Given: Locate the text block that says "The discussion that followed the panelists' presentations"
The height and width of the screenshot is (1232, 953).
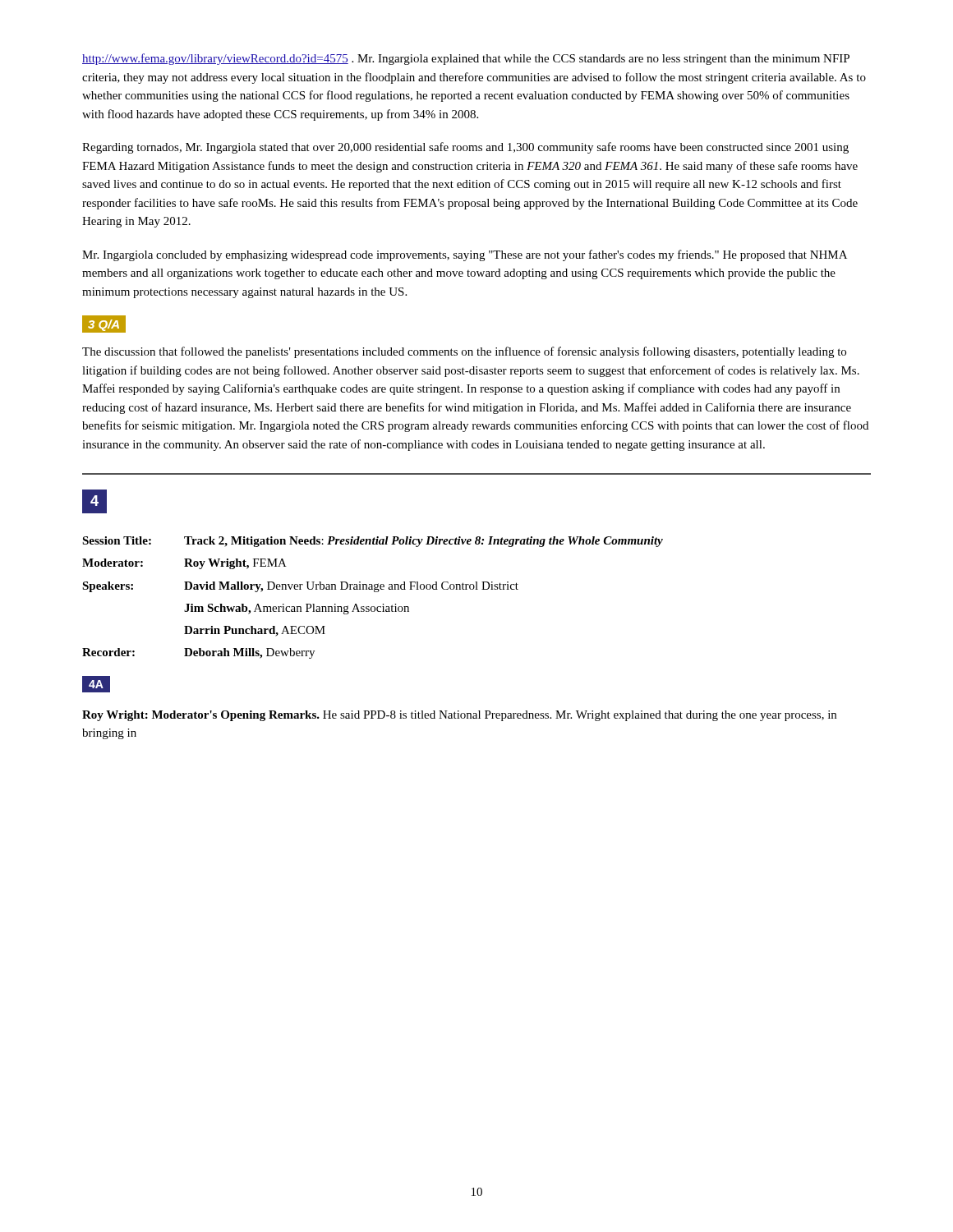Looking at the screenshot, I should [x=475, y=398].
